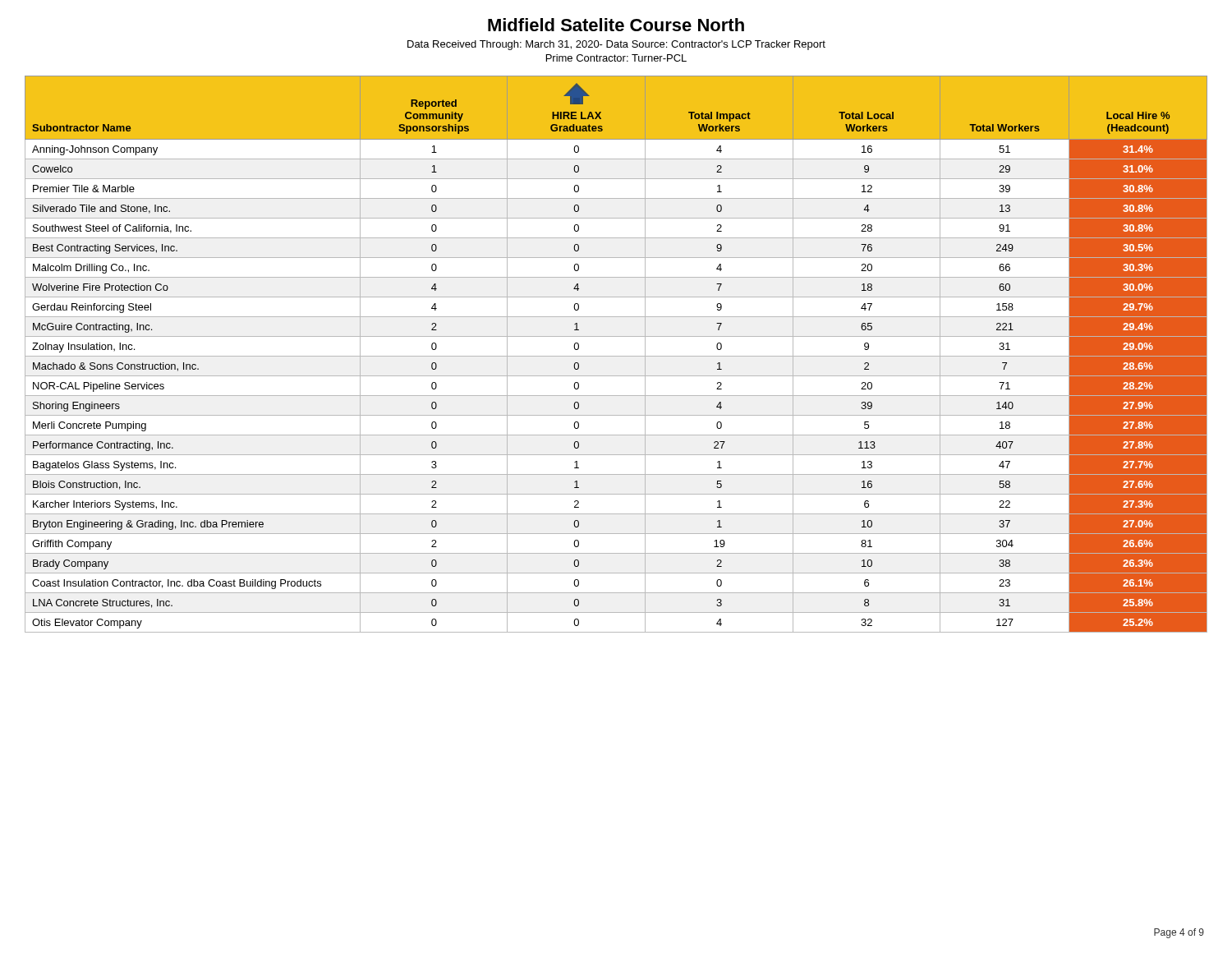Select the table that reads "Brady Company"
The image size is (1232, 953).
[616, 354]
